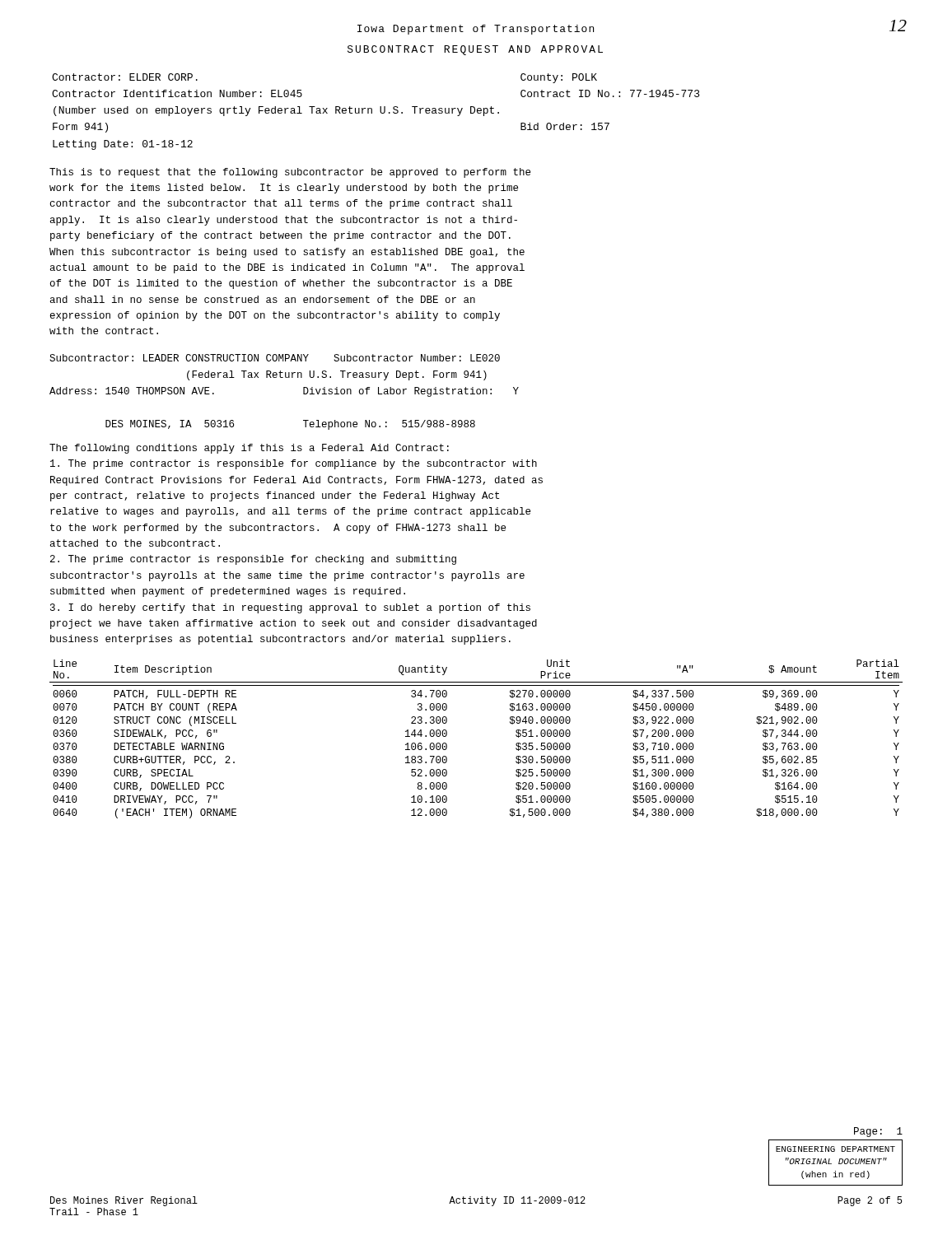
Task: Navigate to the passage starting "Contractor: ELDER CORP. Contractor Identification Number: EL045 (Number"
Action: coord(476,111)
